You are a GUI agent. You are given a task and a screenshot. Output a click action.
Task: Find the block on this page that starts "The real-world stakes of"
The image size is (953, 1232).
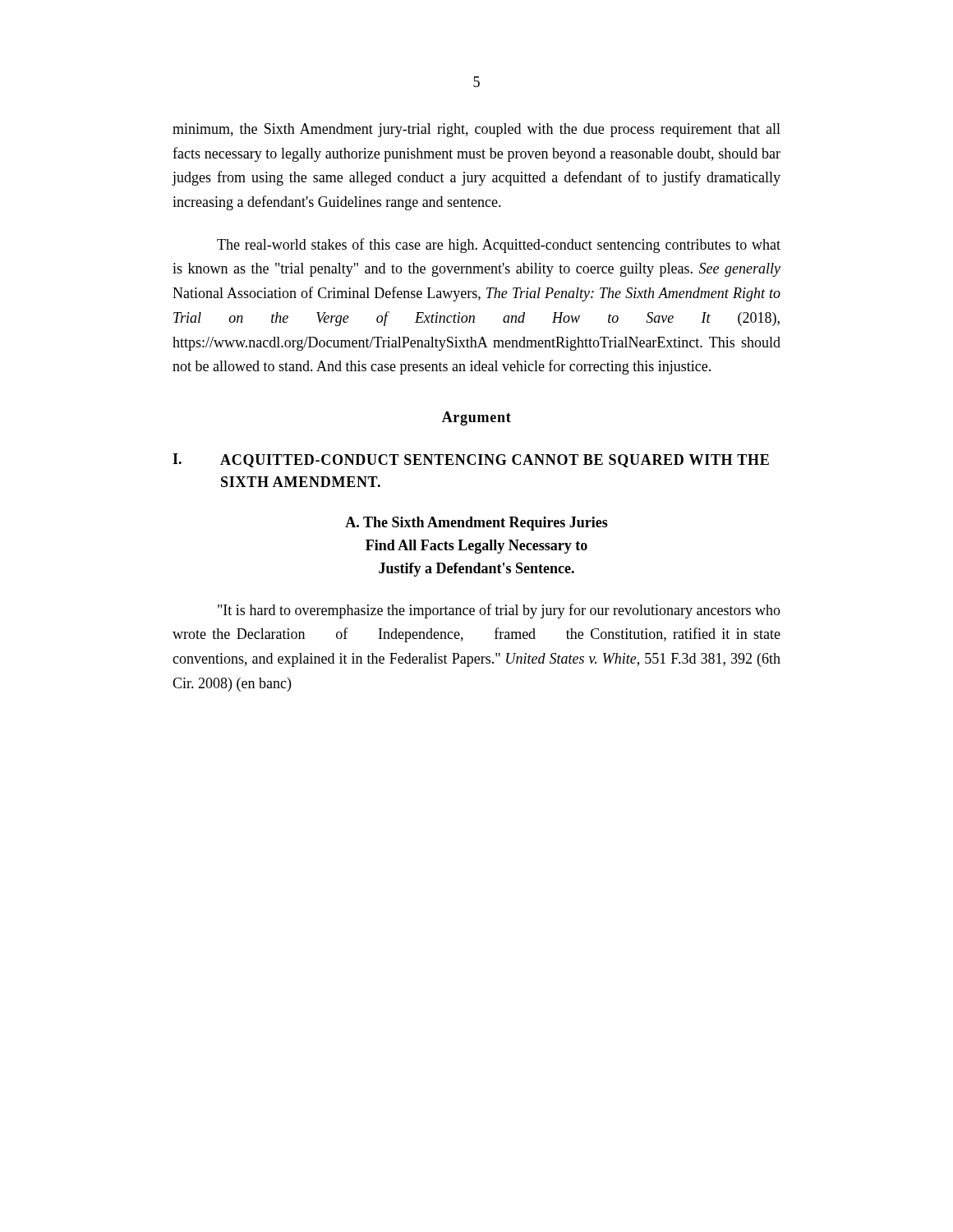[476, 305]
